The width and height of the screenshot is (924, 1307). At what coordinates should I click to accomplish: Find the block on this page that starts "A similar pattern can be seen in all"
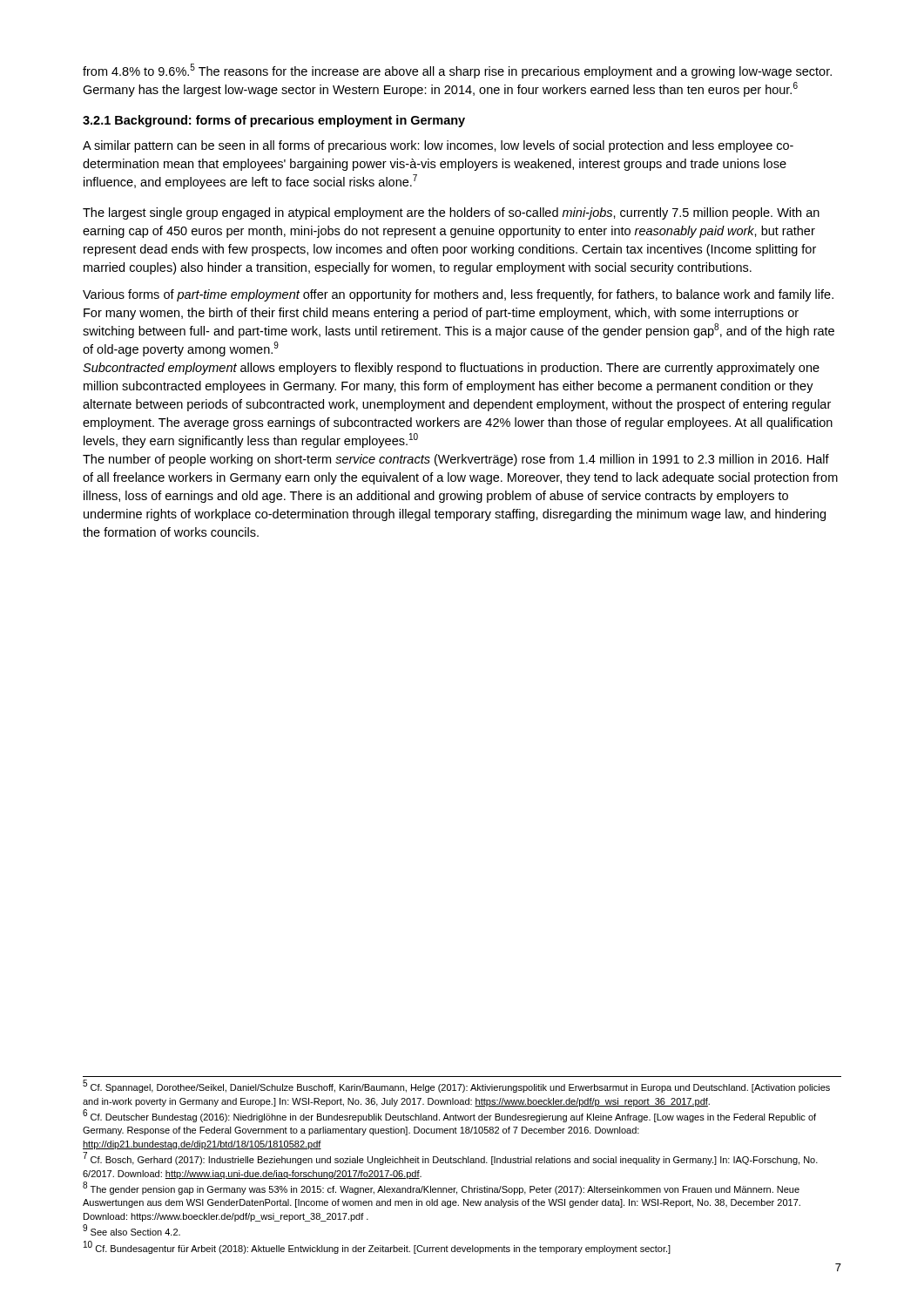[x=462, y=164]
